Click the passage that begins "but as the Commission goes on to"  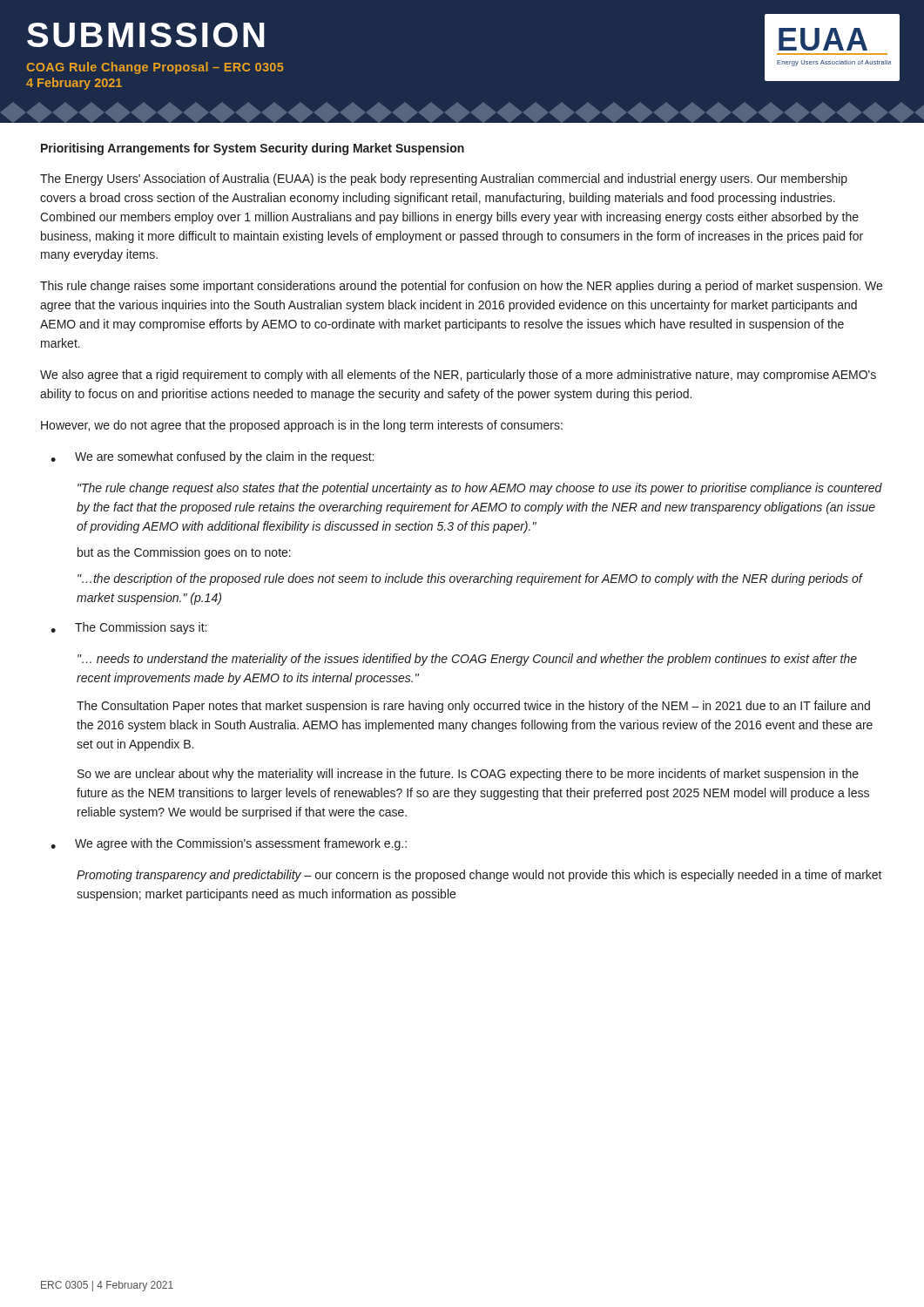coord(184,553)
